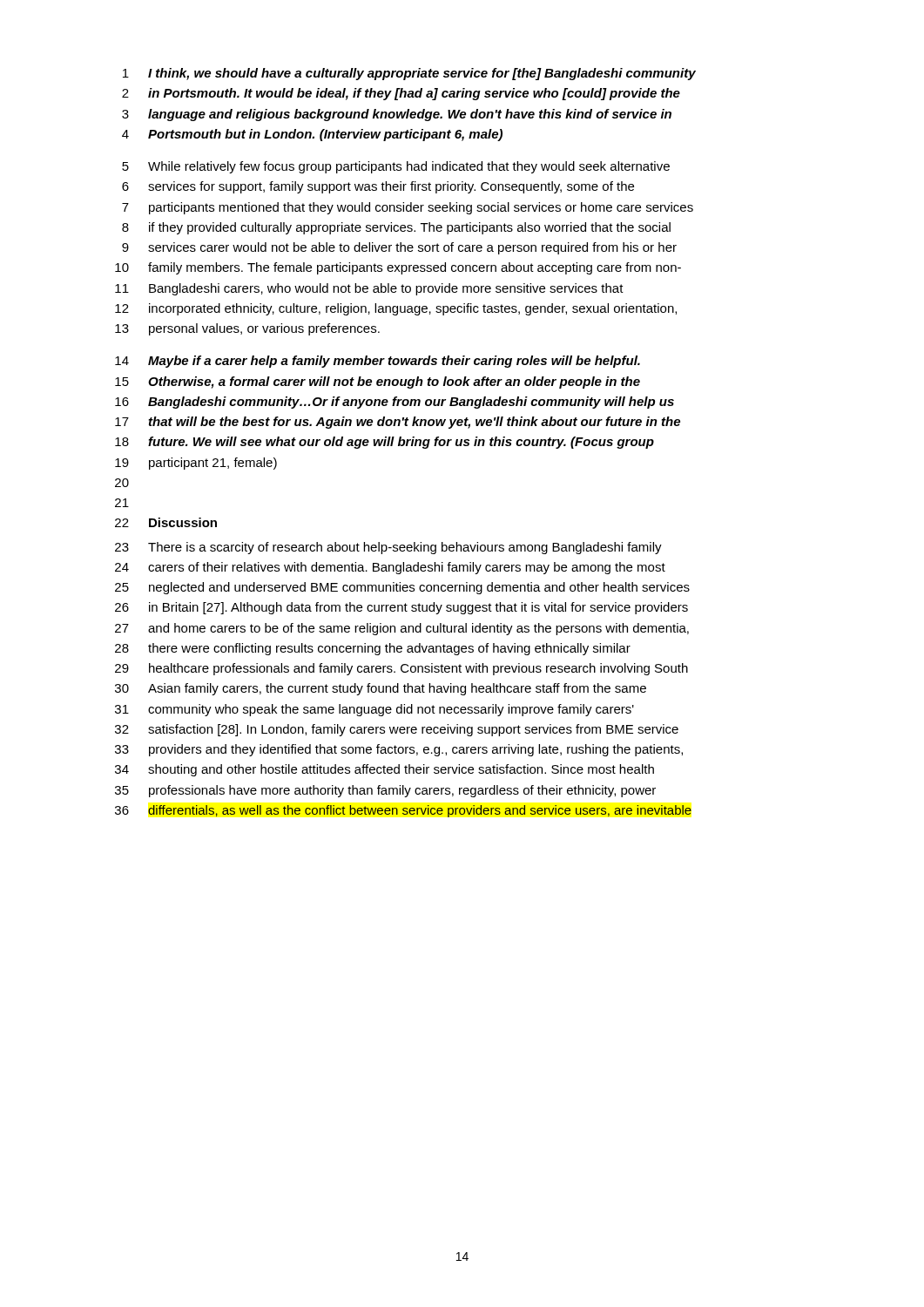The image size is (924, 1307).
Task: Point to the region starting "14 Maybe if a carer"
Action: pos(462,411)
